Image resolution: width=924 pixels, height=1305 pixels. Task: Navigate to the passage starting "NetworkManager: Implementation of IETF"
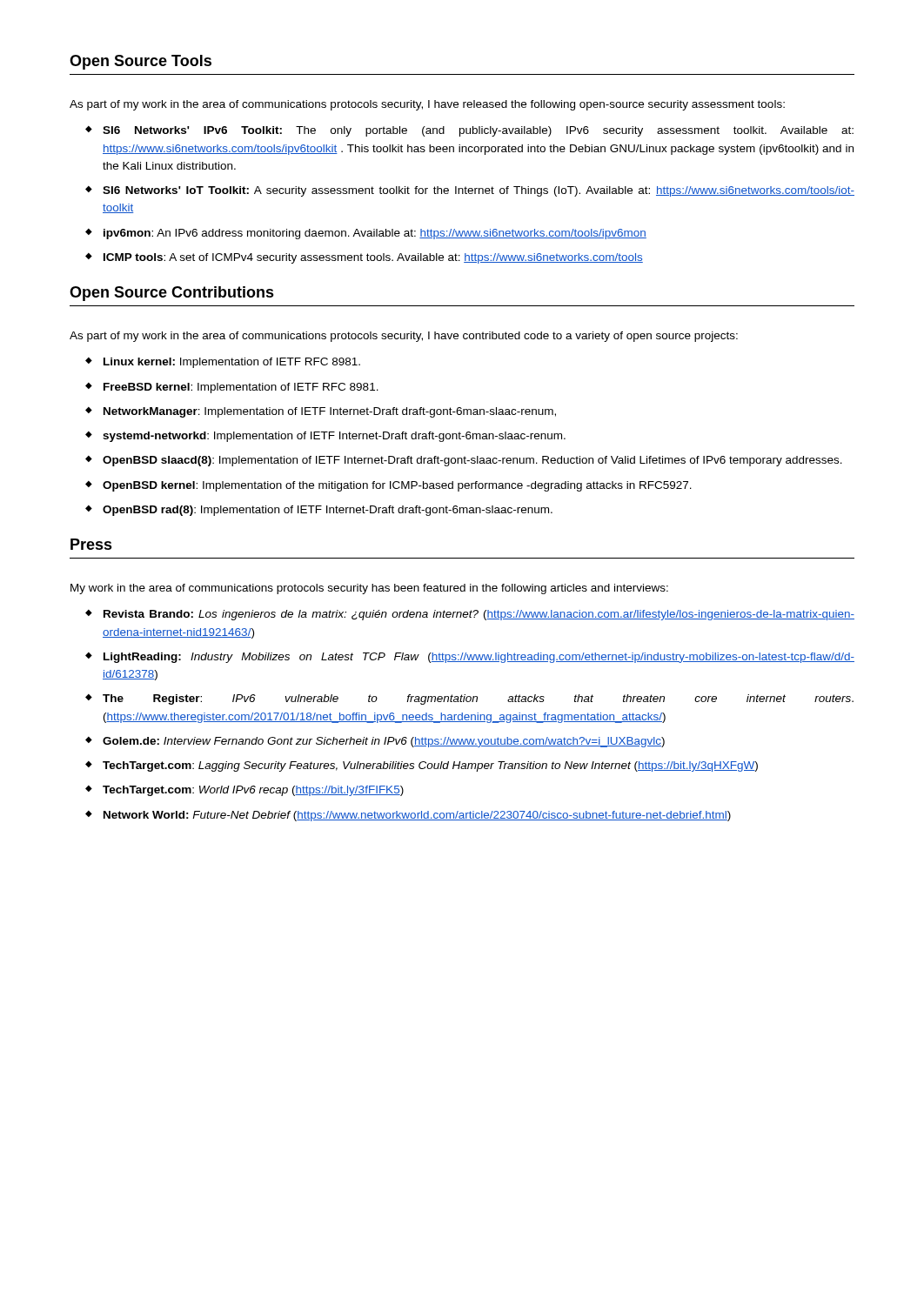pyautogui.click(x=330, y=411)
